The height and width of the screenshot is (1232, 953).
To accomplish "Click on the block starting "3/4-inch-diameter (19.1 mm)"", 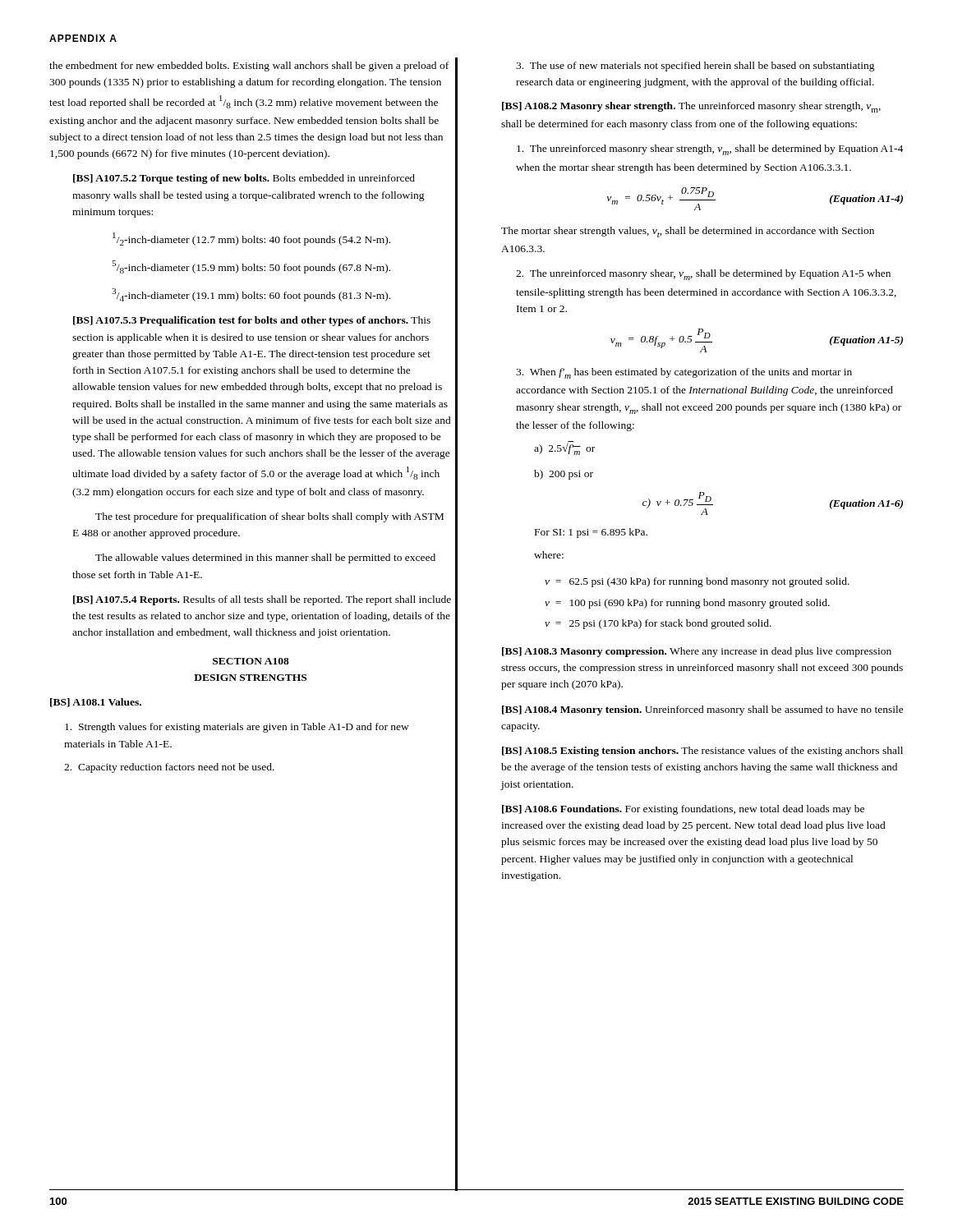I will pos(282,295).
